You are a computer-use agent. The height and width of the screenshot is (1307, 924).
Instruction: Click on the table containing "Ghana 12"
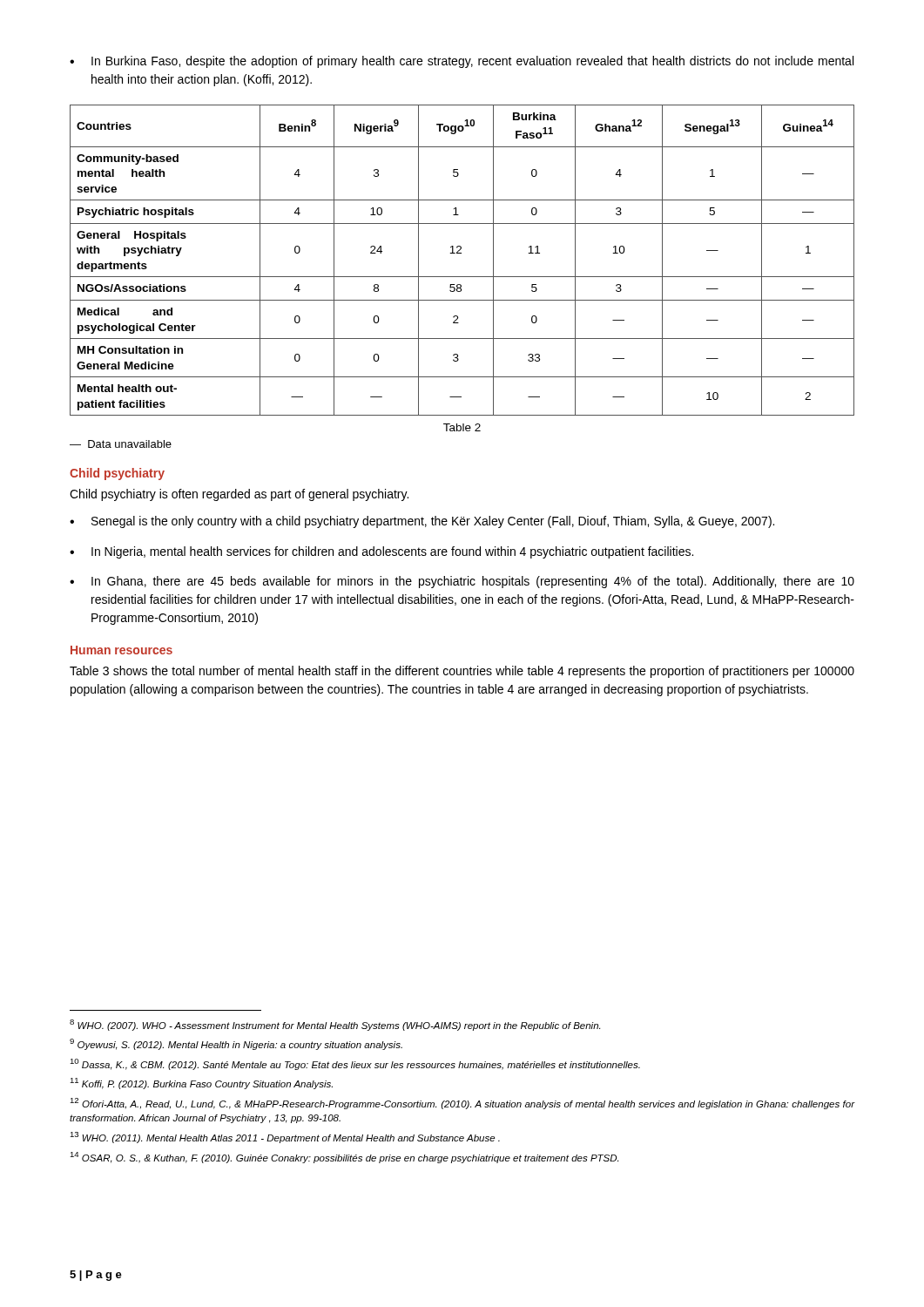(x=462, y=260)
